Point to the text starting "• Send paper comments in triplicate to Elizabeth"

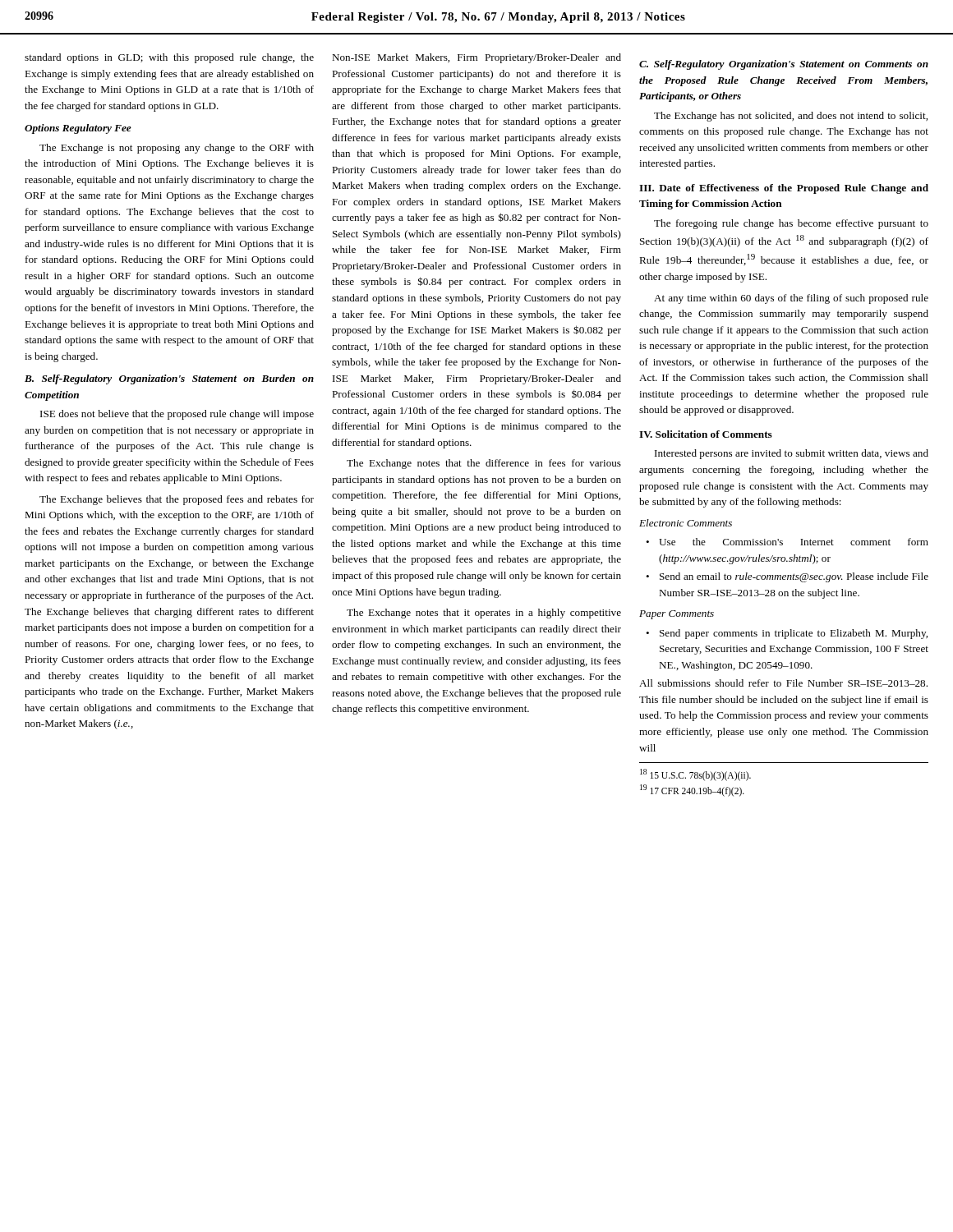click(787, 649)
